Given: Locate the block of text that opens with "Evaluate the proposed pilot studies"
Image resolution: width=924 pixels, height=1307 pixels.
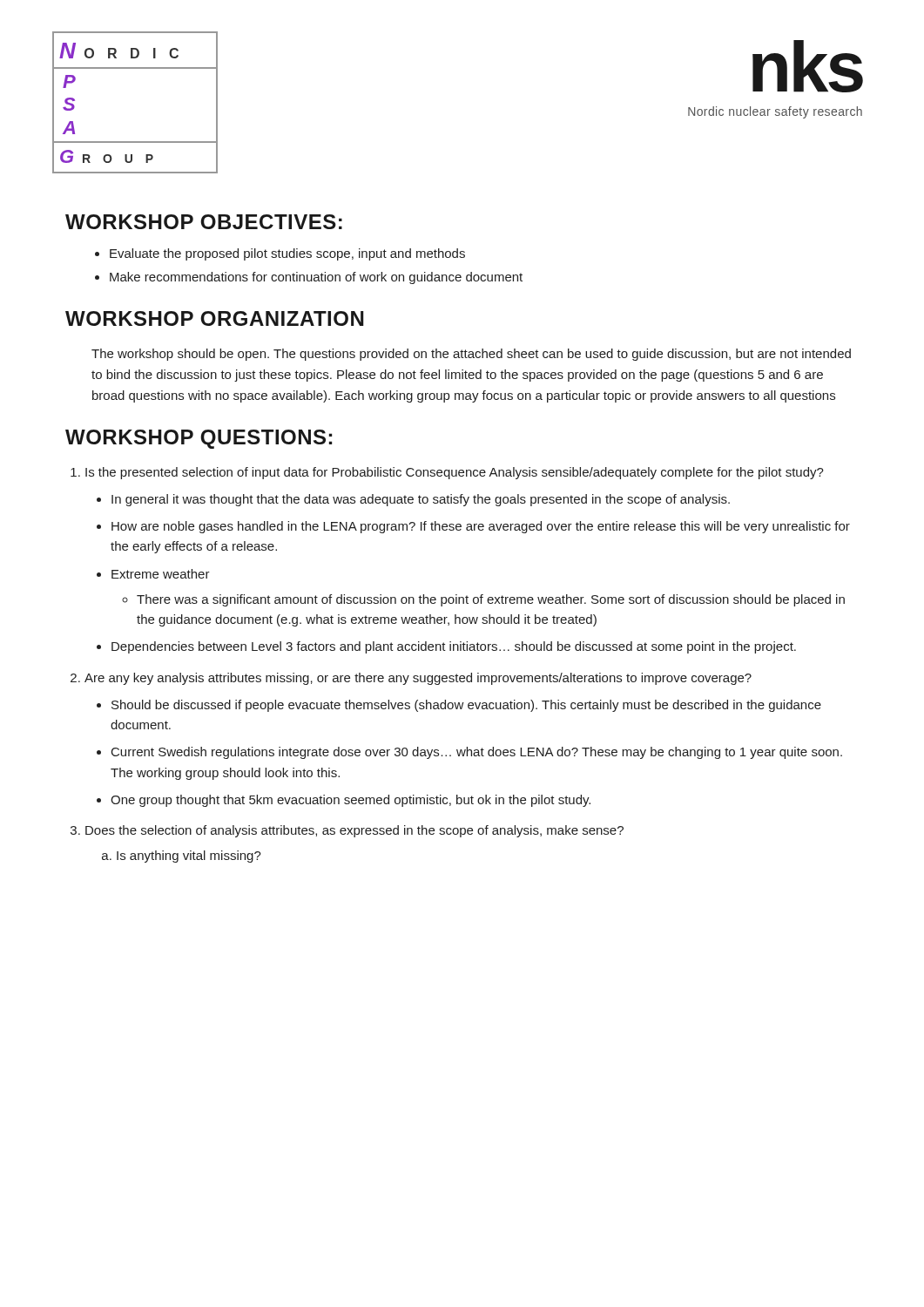Looking at the screenshot, I should pyautogui.click(x=287, y=253).
